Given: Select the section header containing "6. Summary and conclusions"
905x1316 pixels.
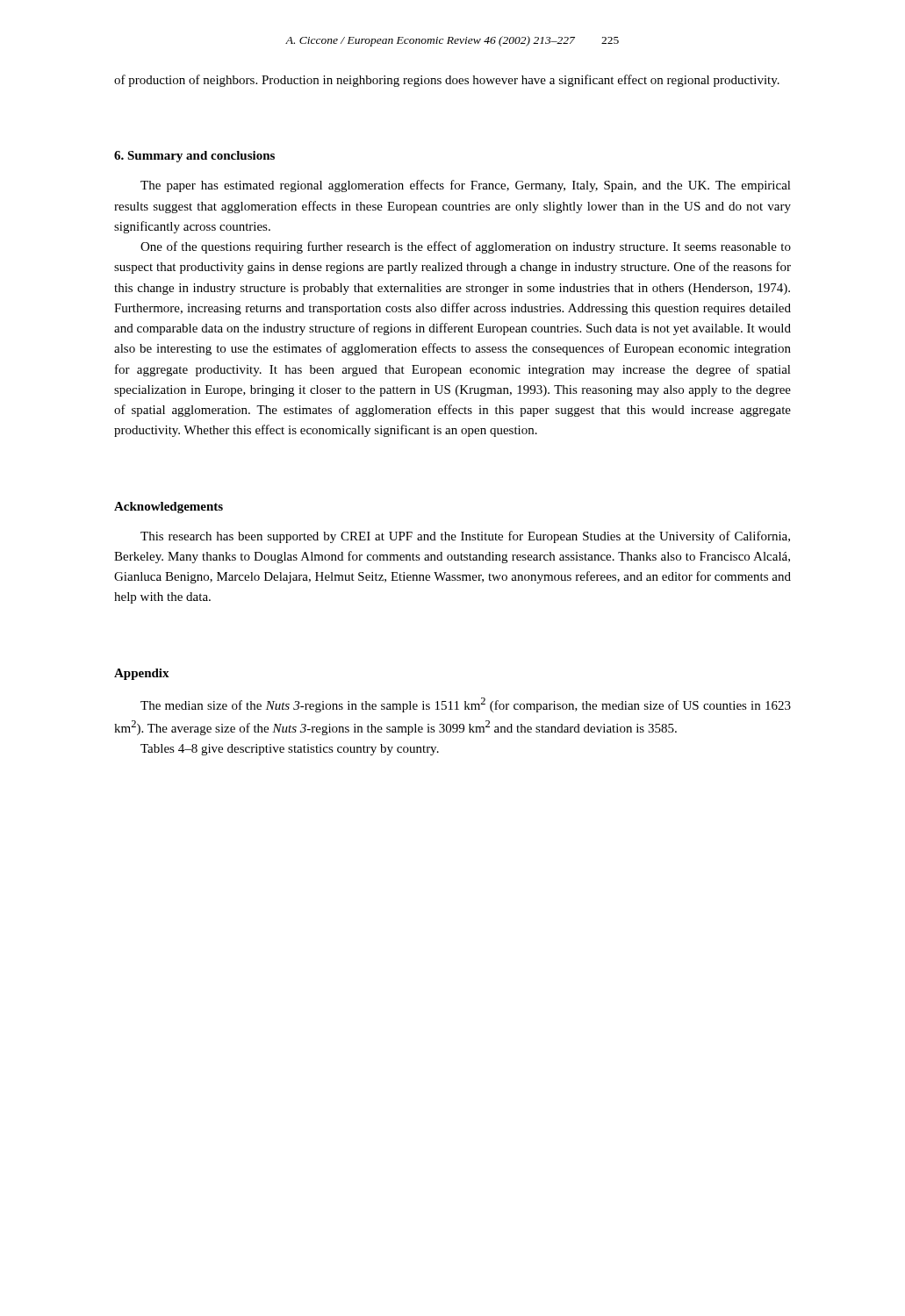Looking at the screenshot, I should (195, 155).
